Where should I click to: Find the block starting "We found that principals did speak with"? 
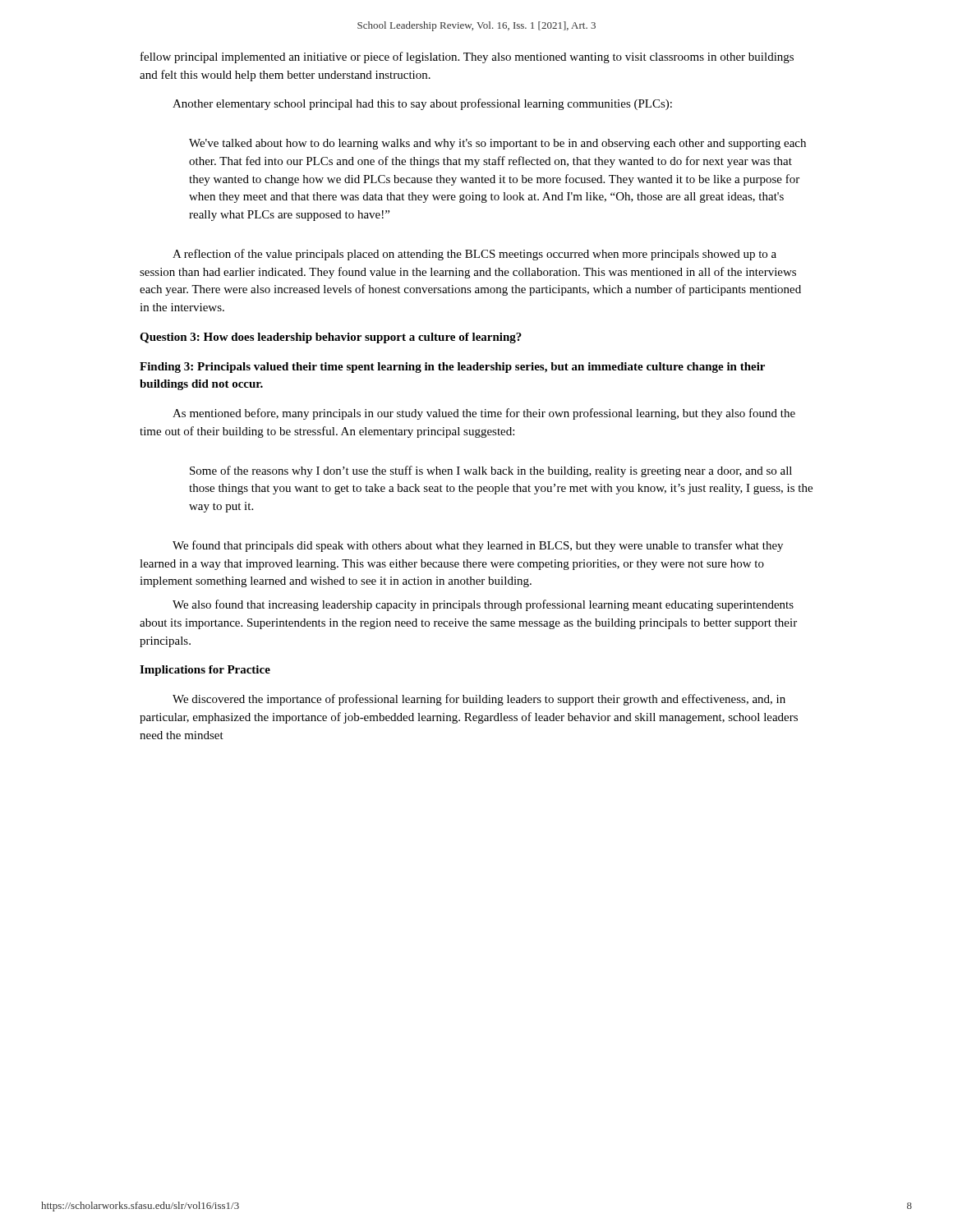(x=476, y=564)
